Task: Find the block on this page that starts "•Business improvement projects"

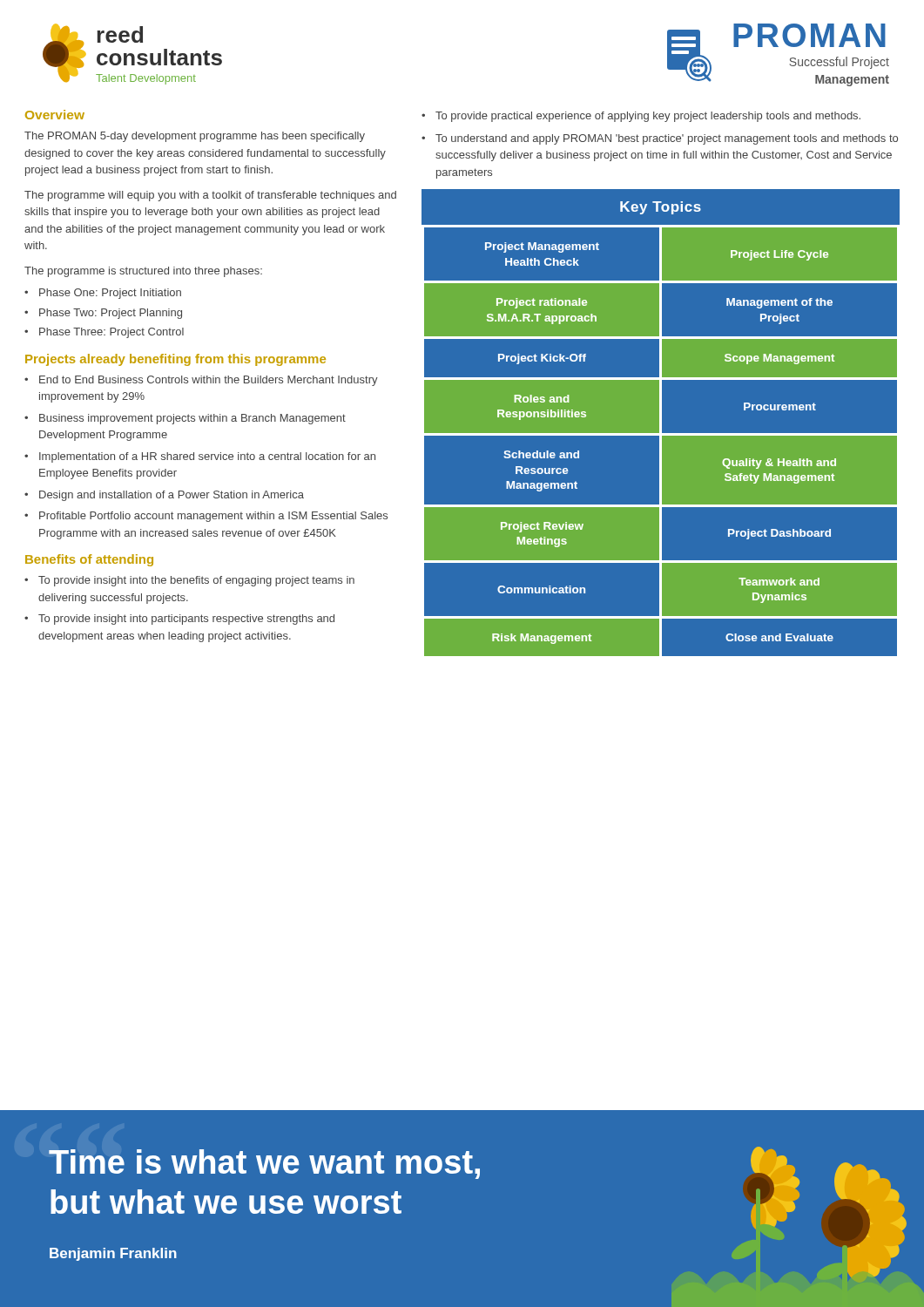Action: pyautogui.click(x=185, y=425)
